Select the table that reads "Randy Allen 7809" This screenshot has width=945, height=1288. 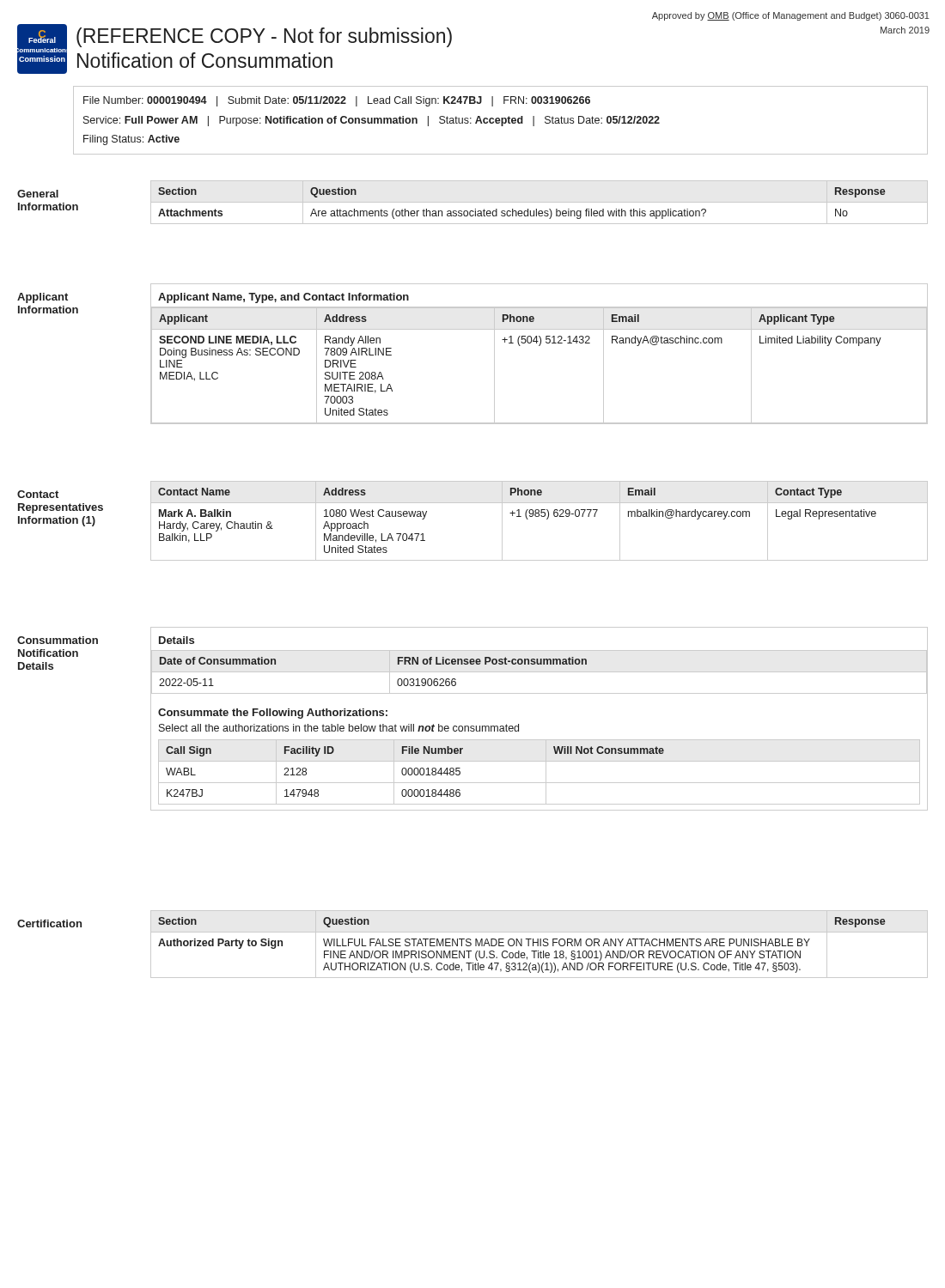[539, 365]
